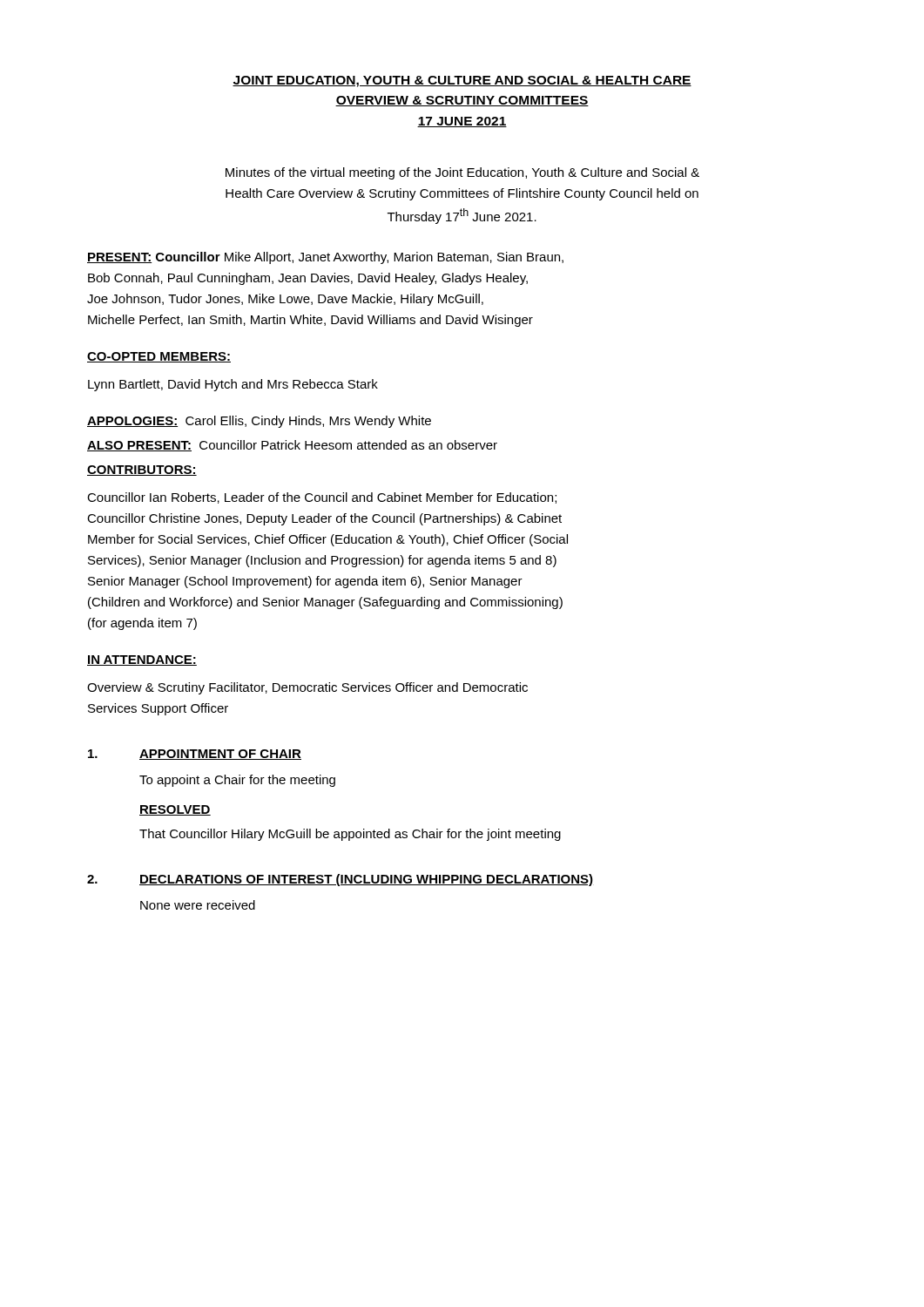Point to the text starting "1. APPOINTMENT OF CHAIR To appoint"
The image size is (924, 1307).
195,755
